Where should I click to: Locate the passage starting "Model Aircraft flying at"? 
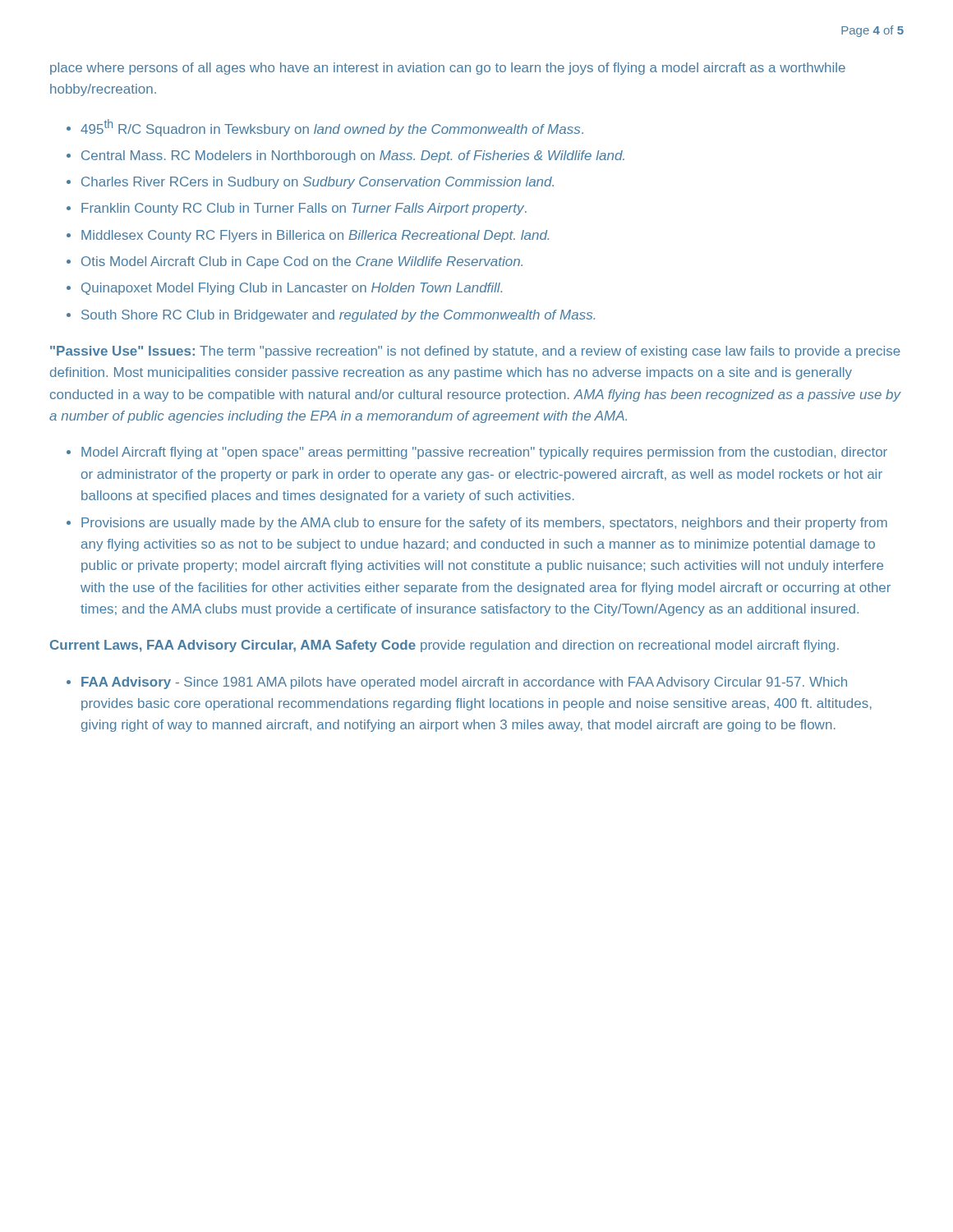(484, 474)
